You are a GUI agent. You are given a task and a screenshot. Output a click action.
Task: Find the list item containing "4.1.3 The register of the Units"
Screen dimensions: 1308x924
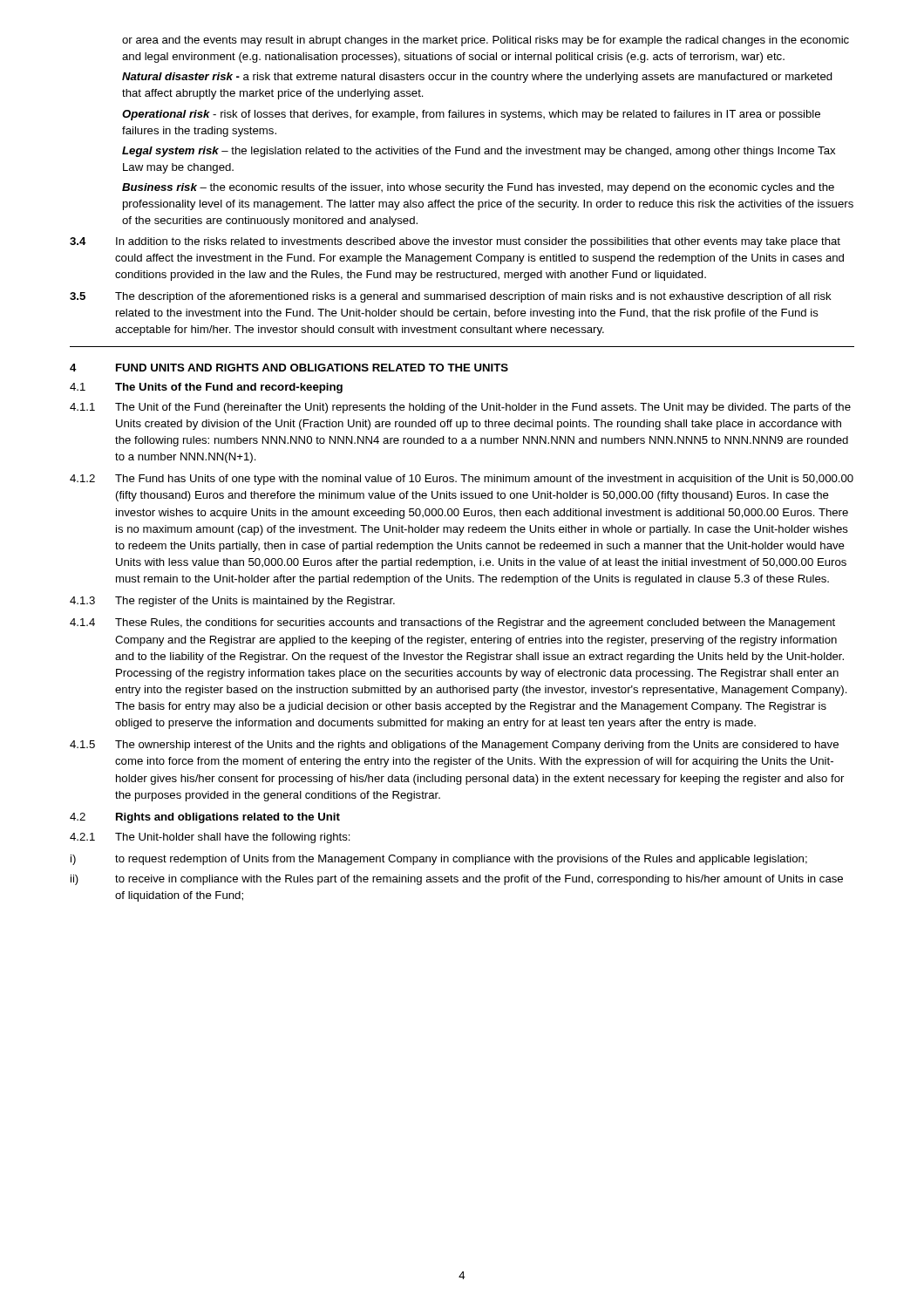[232, 602]
